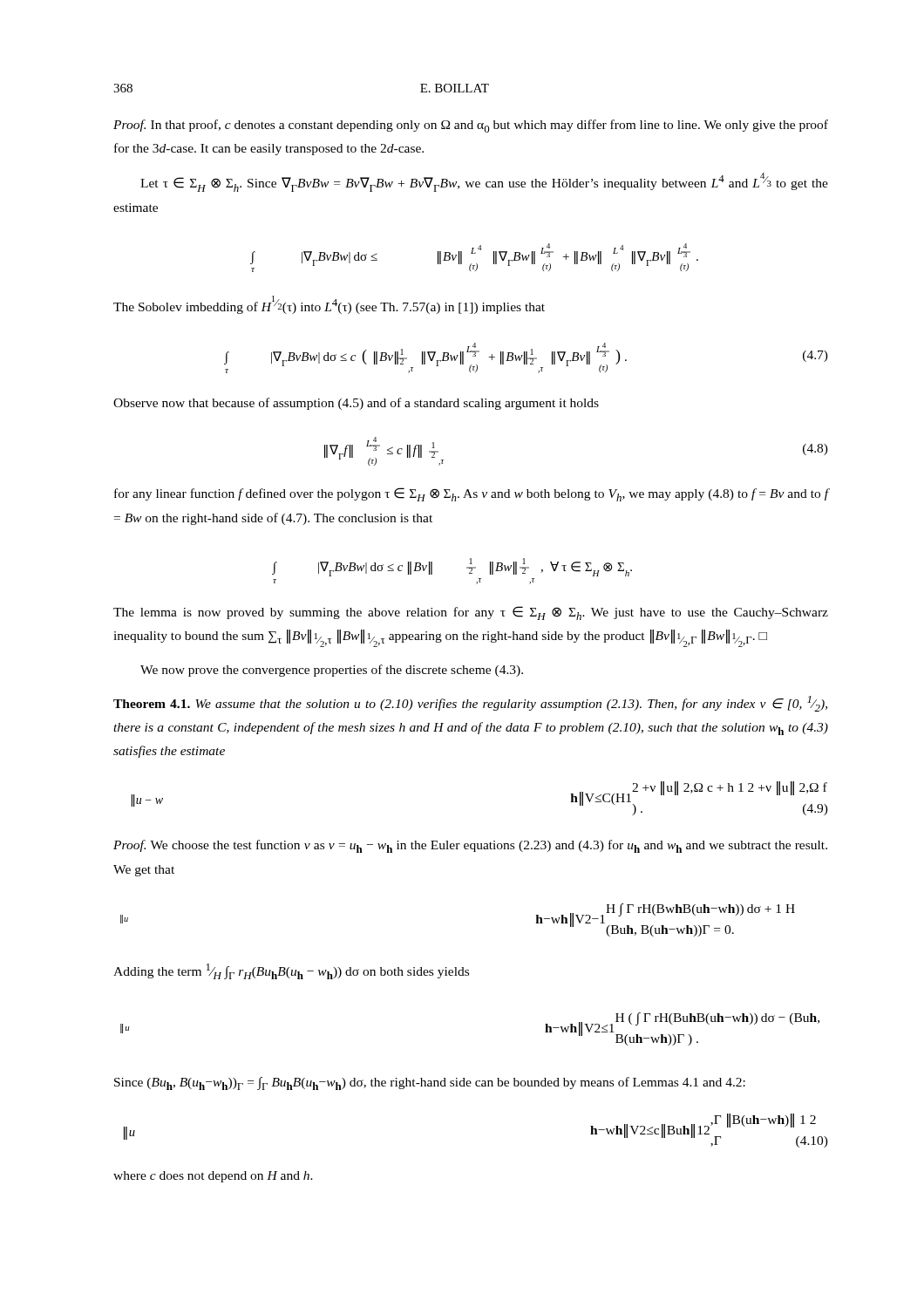Find the text block containing "Since (Buh, B(uh−wh))Γ = ∫Γ"
The image size is (924, 1308).
471,1083
